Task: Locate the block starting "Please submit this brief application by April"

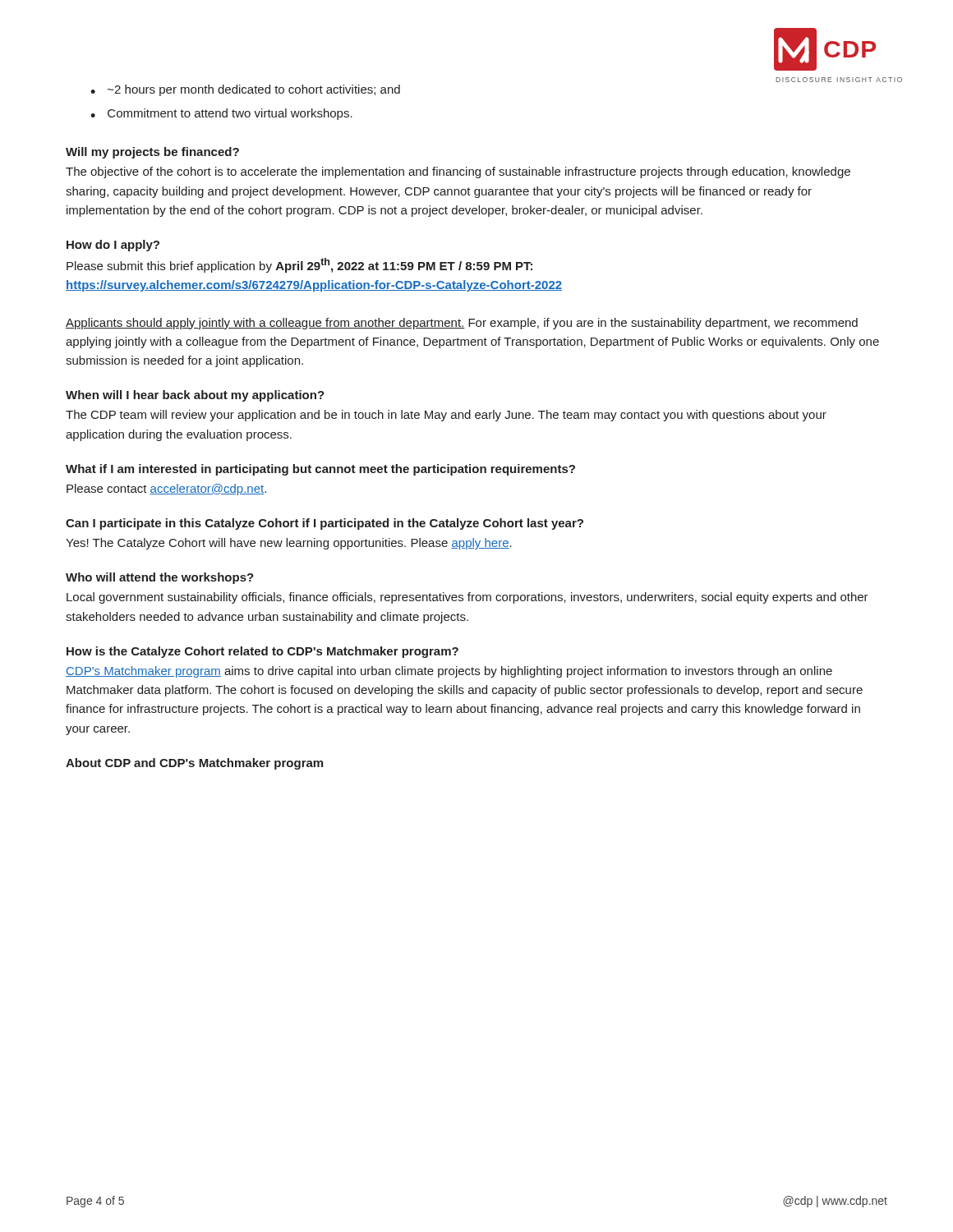Action: point(314,274)
